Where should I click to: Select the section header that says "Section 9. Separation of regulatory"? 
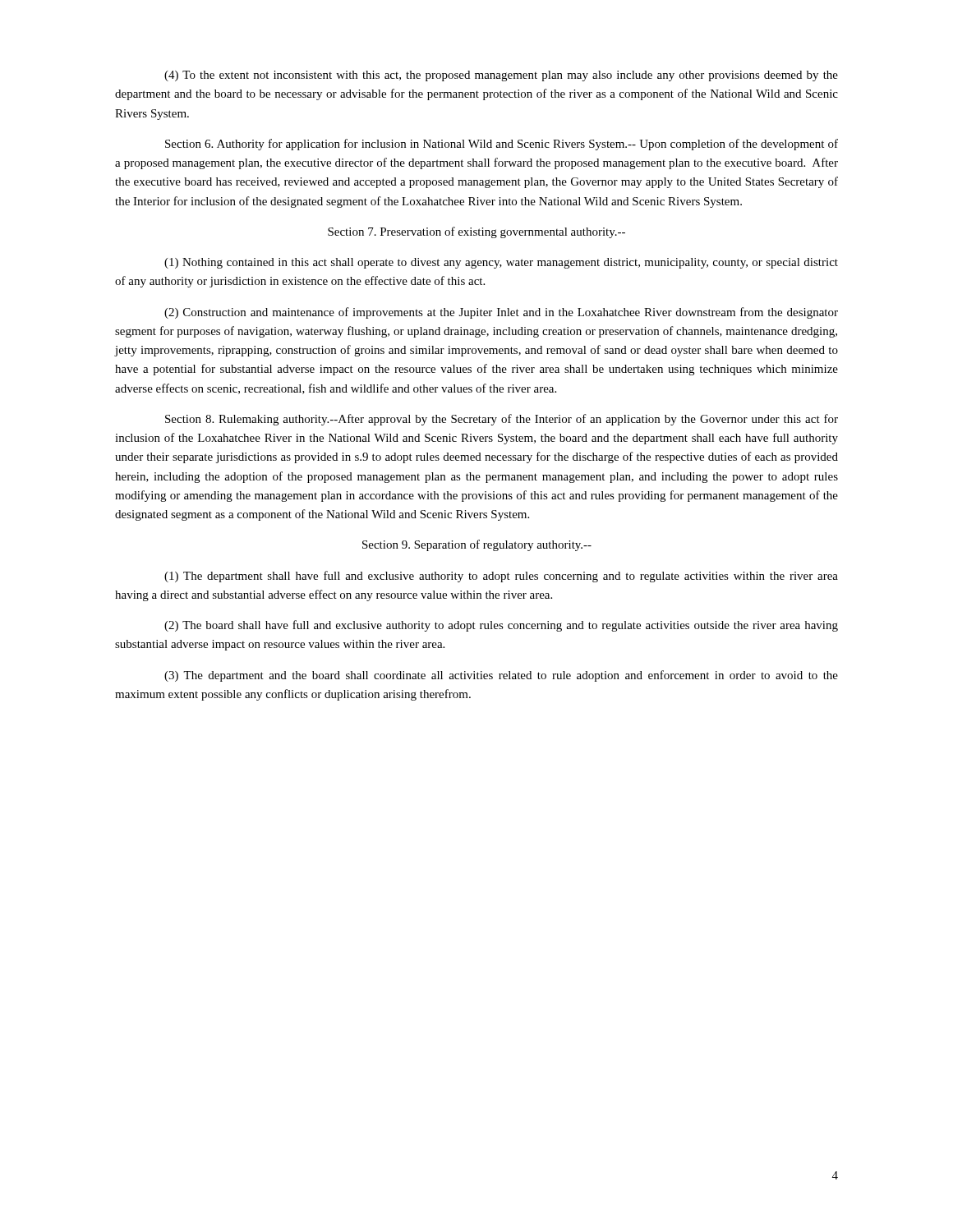click(476, 545)
